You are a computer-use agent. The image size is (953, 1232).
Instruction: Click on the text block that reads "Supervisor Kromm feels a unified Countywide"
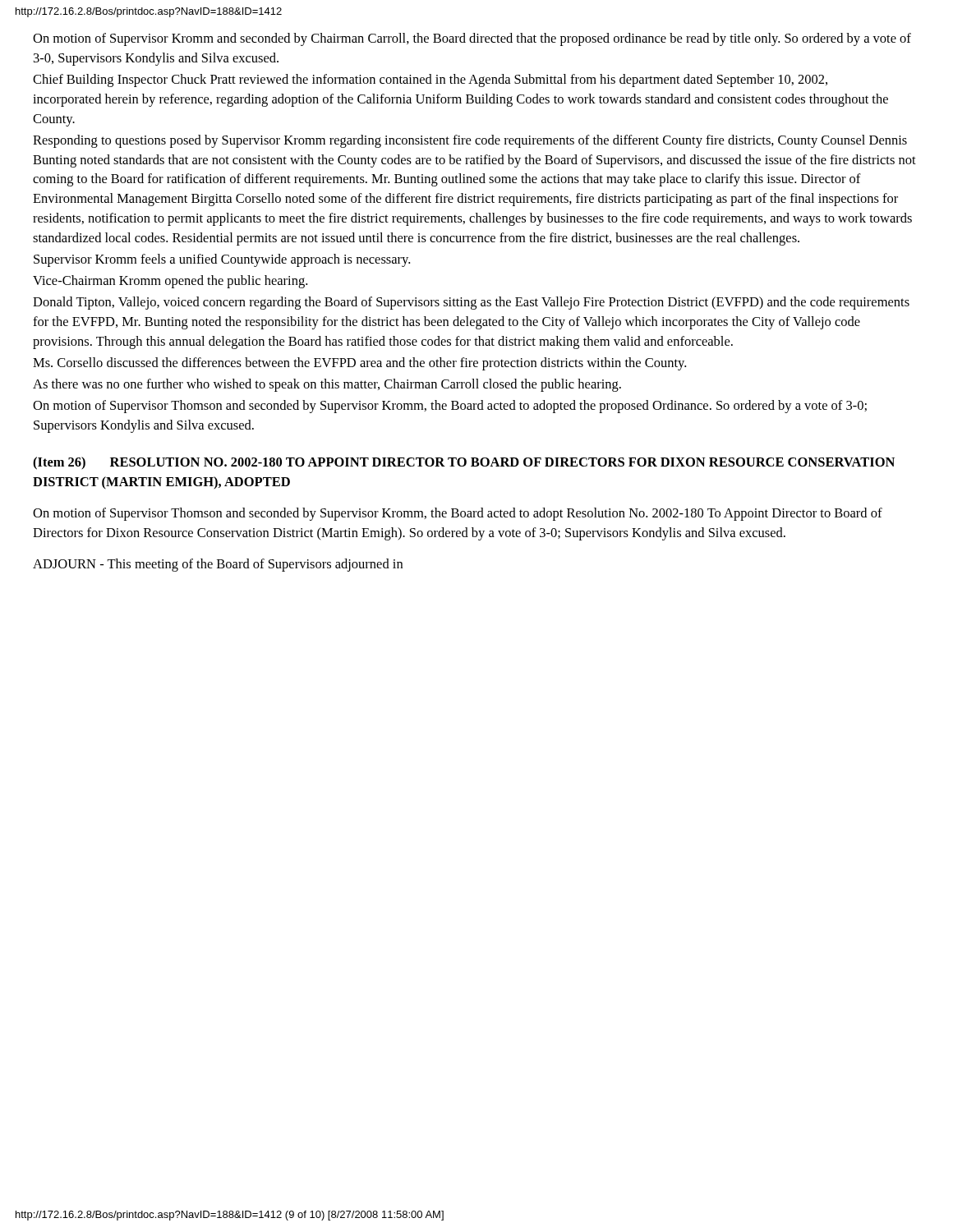(x=222, y=259)
